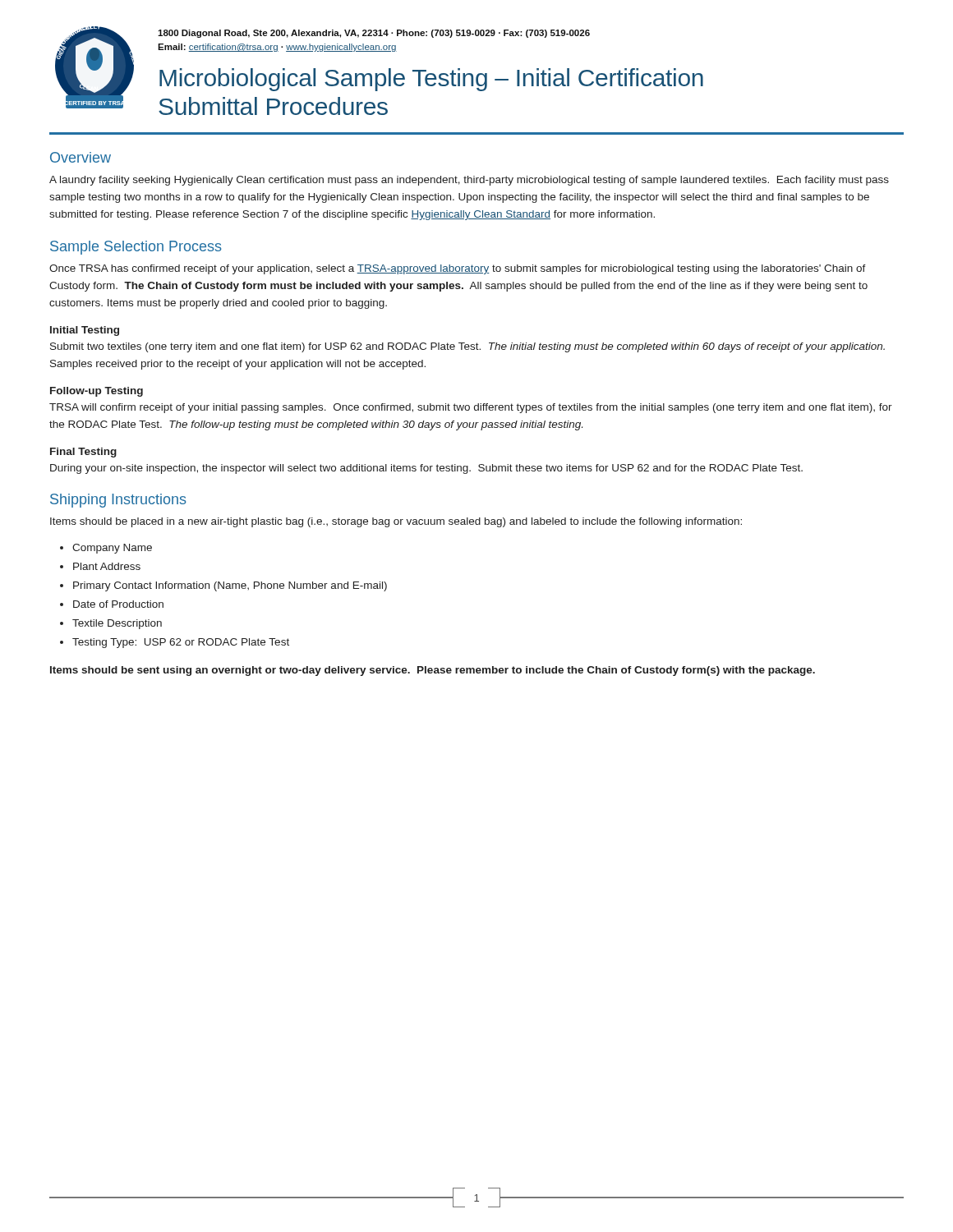Find the element starting "Once TRSA has confirmed receipt of your application,"
Screen dimensions: 1232x953
click(459, 285)
